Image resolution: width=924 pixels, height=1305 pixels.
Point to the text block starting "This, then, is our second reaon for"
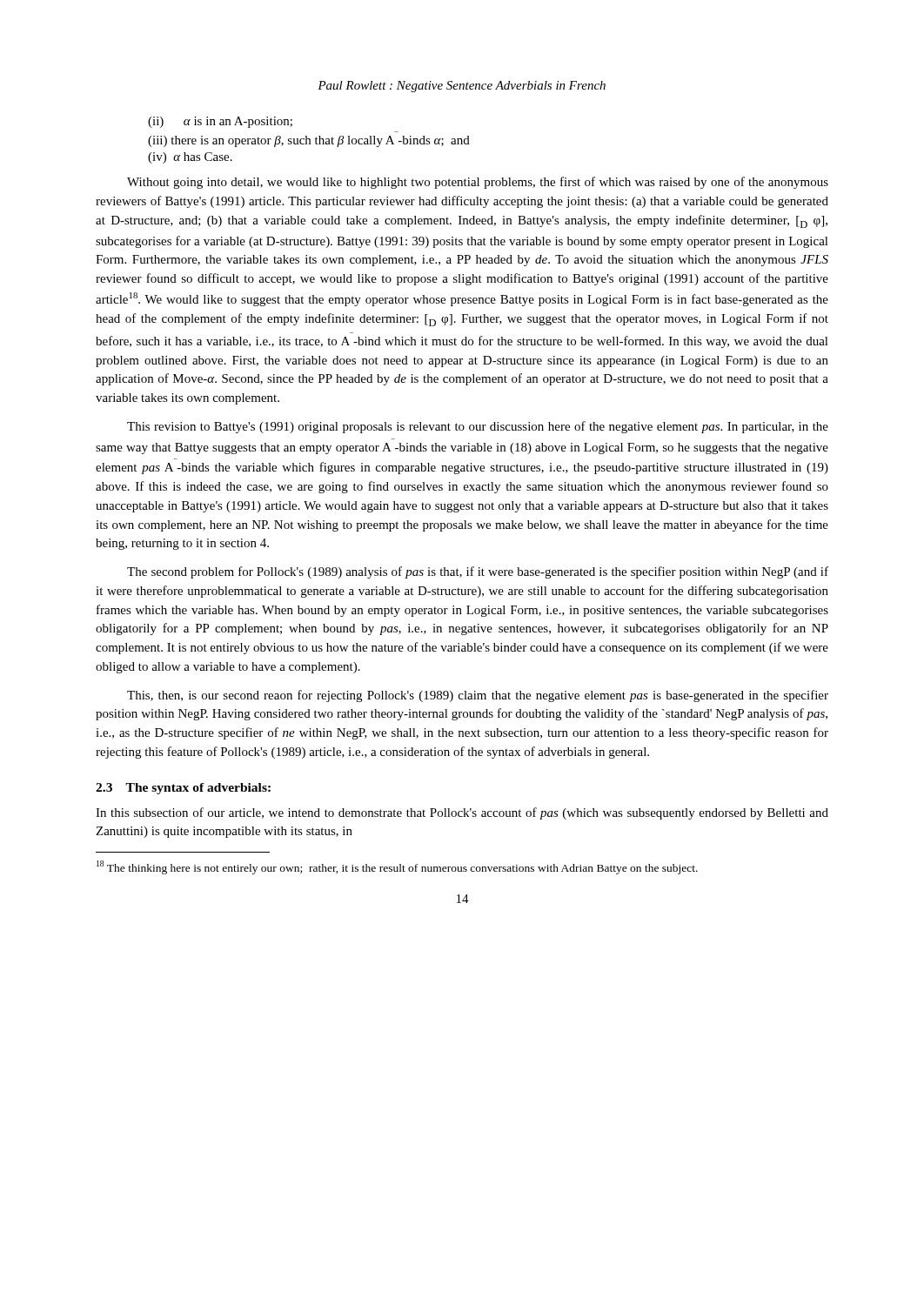point(462,723)
